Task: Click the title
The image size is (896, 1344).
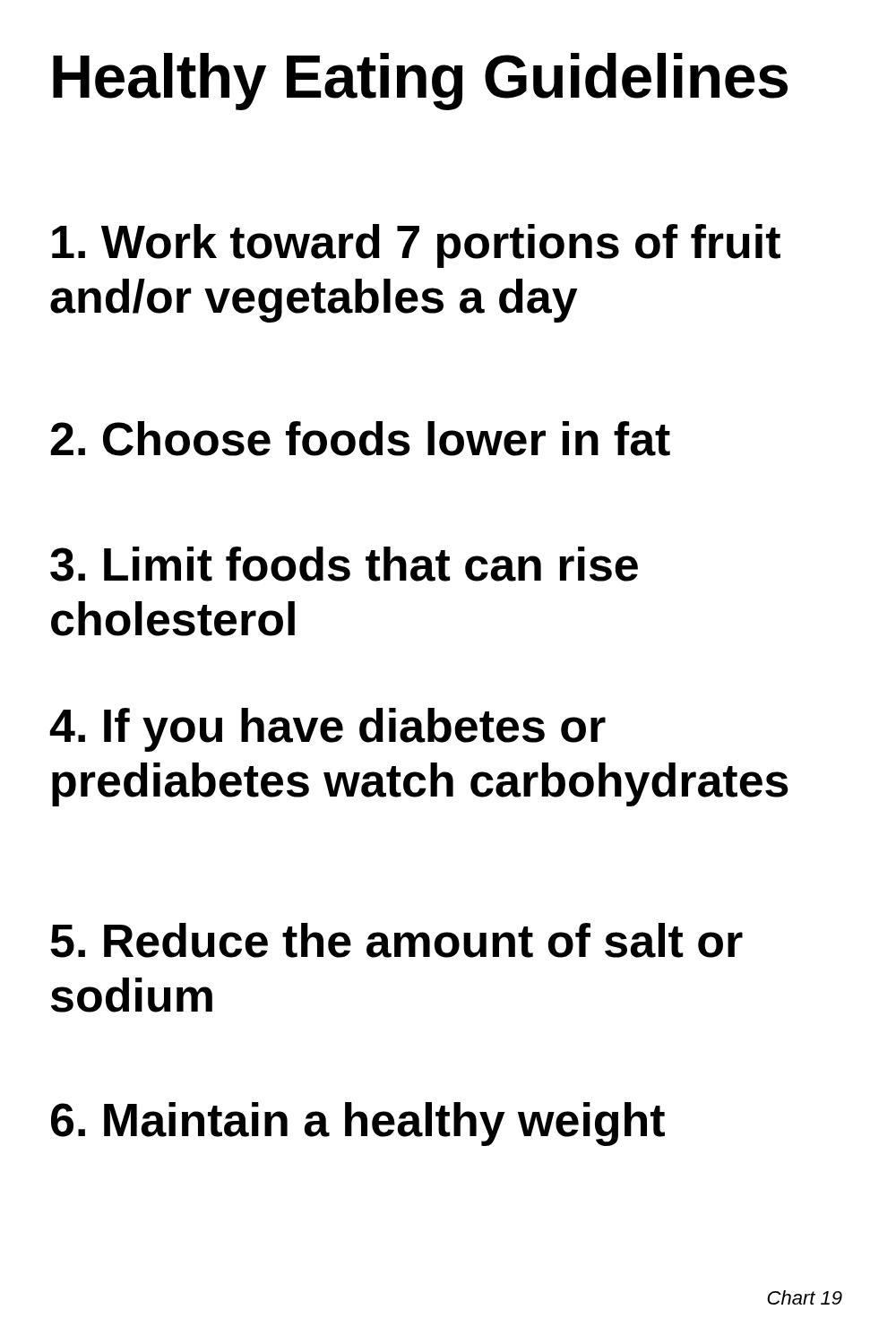Action: [419, 77]
